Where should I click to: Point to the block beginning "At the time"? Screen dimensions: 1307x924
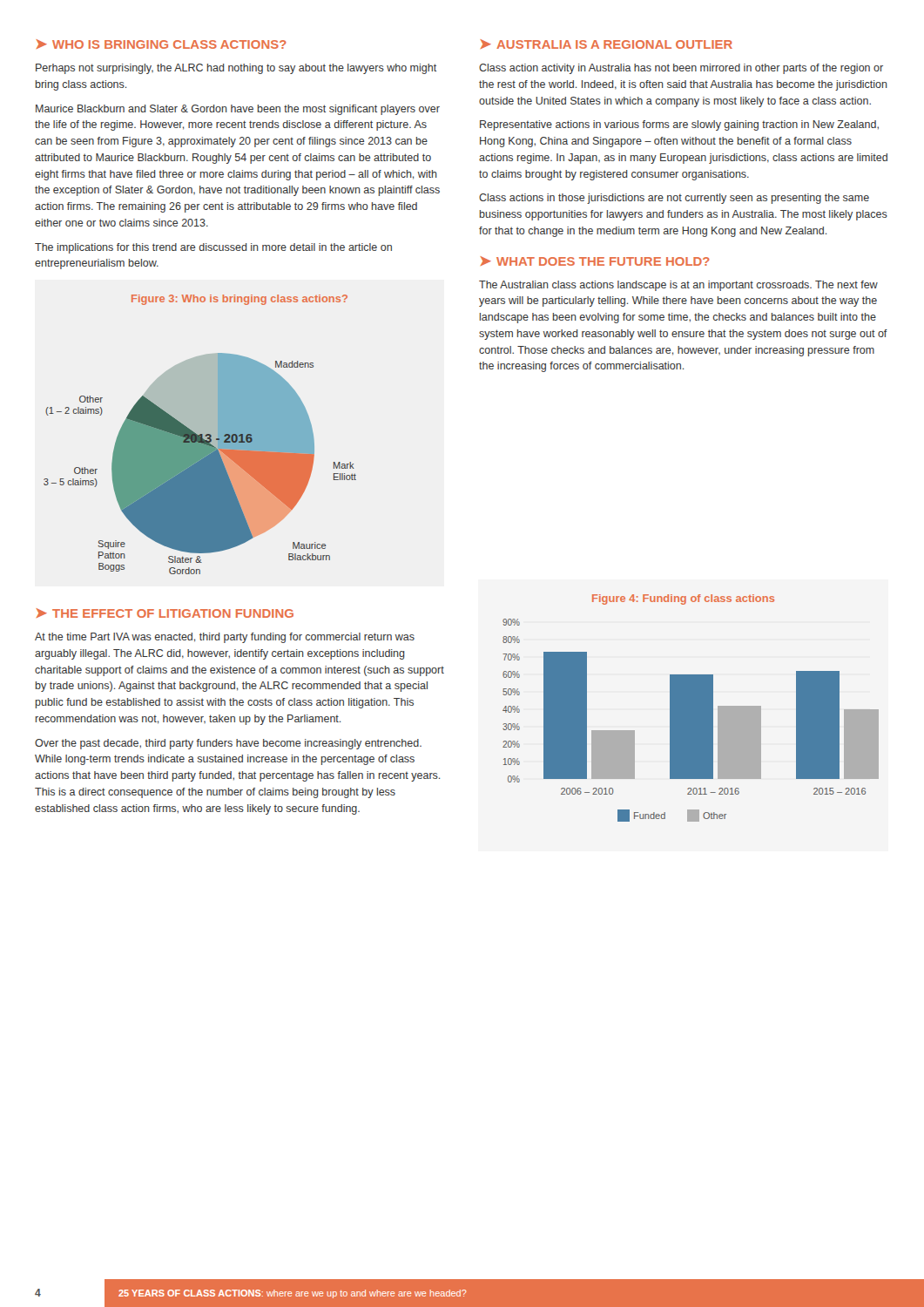click(240, 723)
